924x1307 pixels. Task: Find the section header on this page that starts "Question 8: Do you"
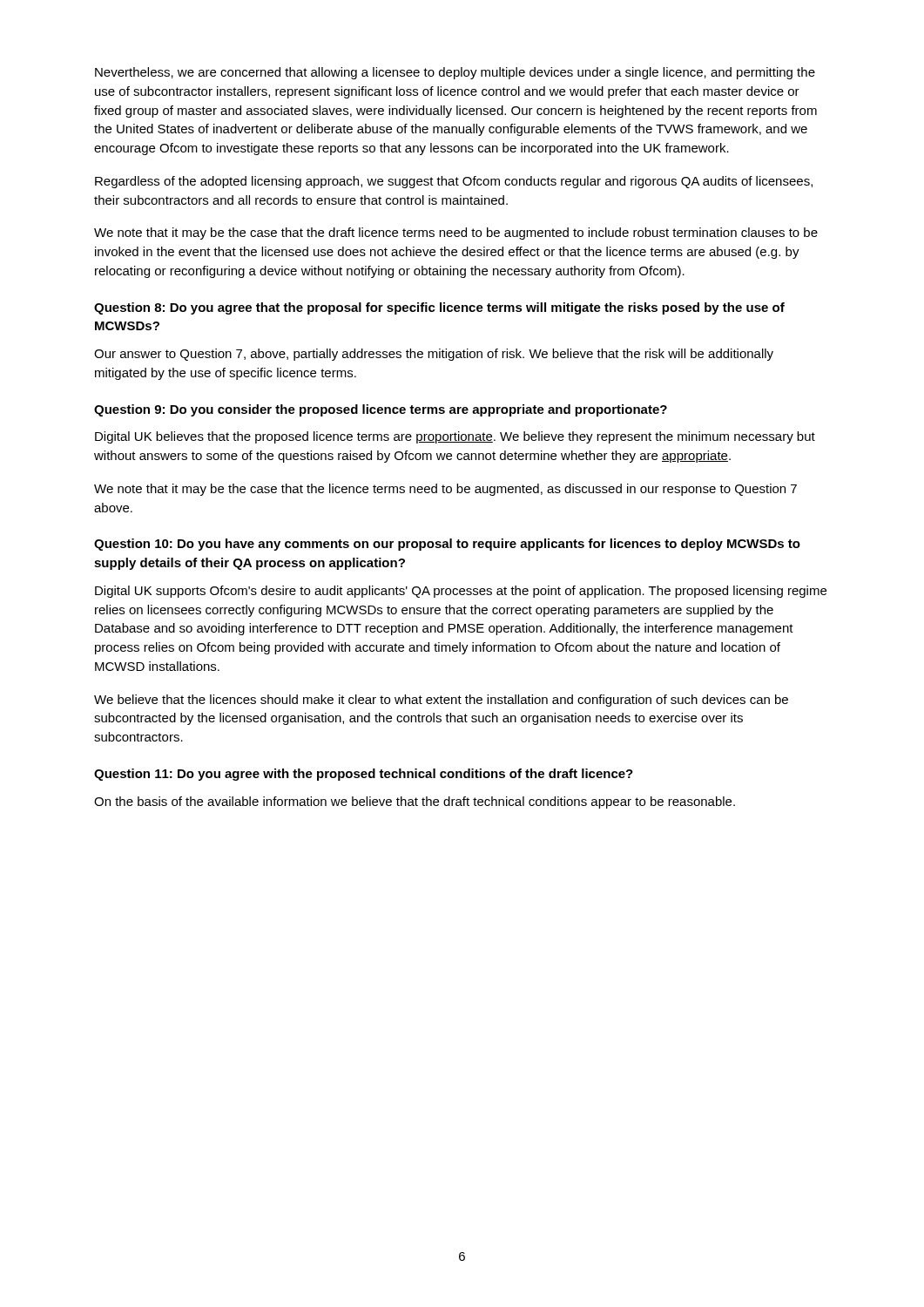point(462,317)
